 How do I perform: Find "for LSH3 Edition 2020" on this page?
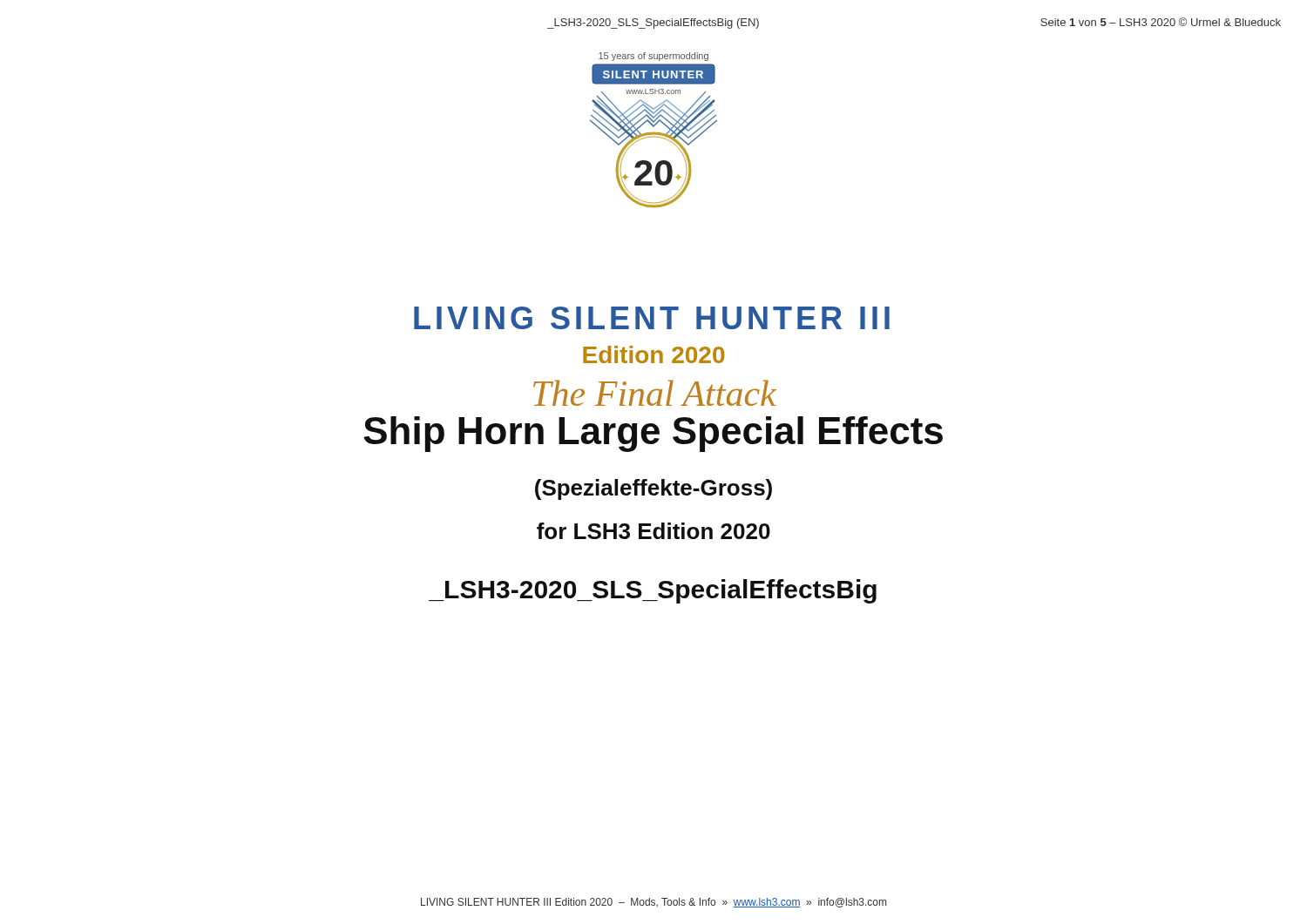point(654,531)
